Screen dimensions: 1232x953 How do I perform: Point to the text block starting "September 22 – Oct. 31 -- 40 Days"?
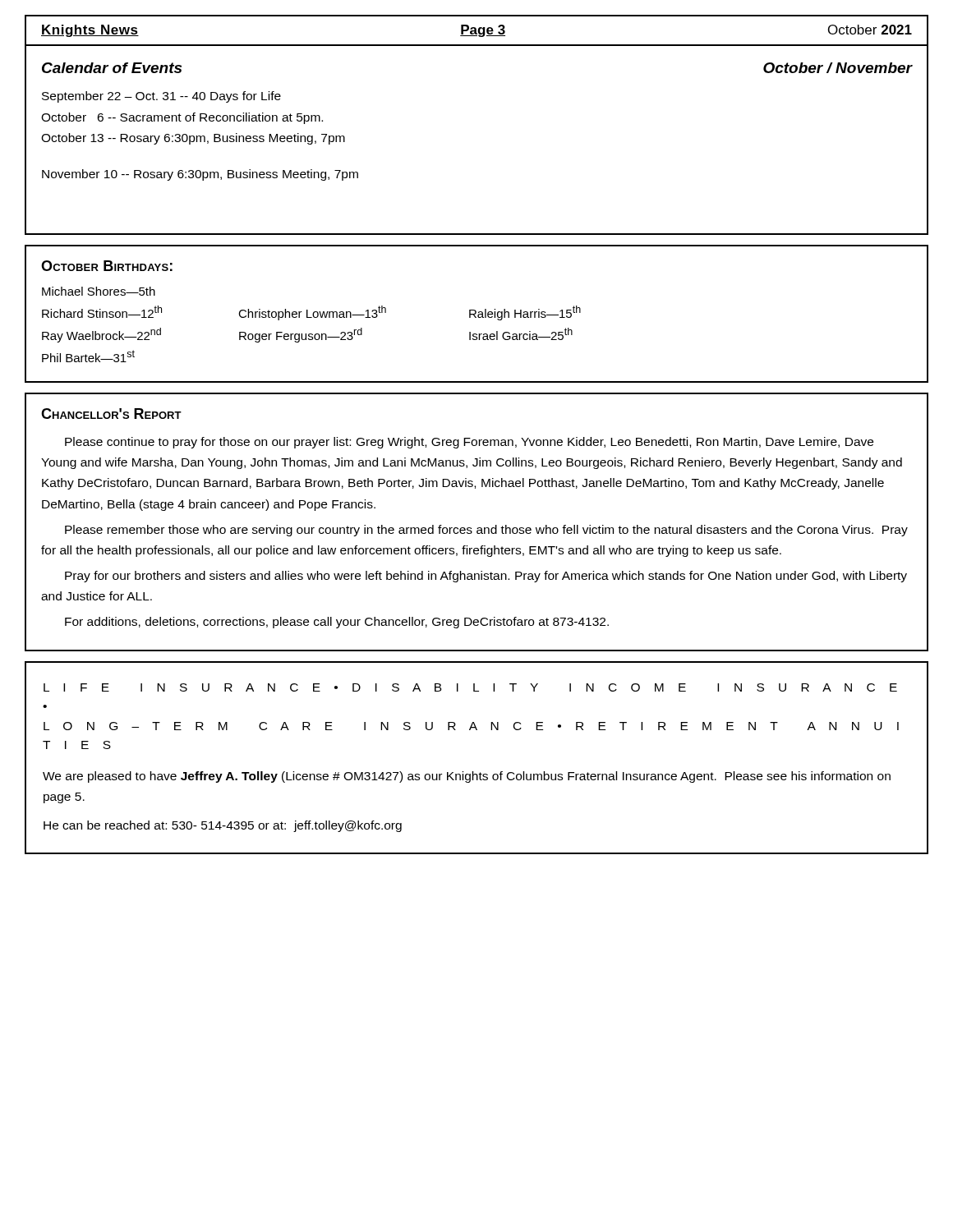(161, 96)
